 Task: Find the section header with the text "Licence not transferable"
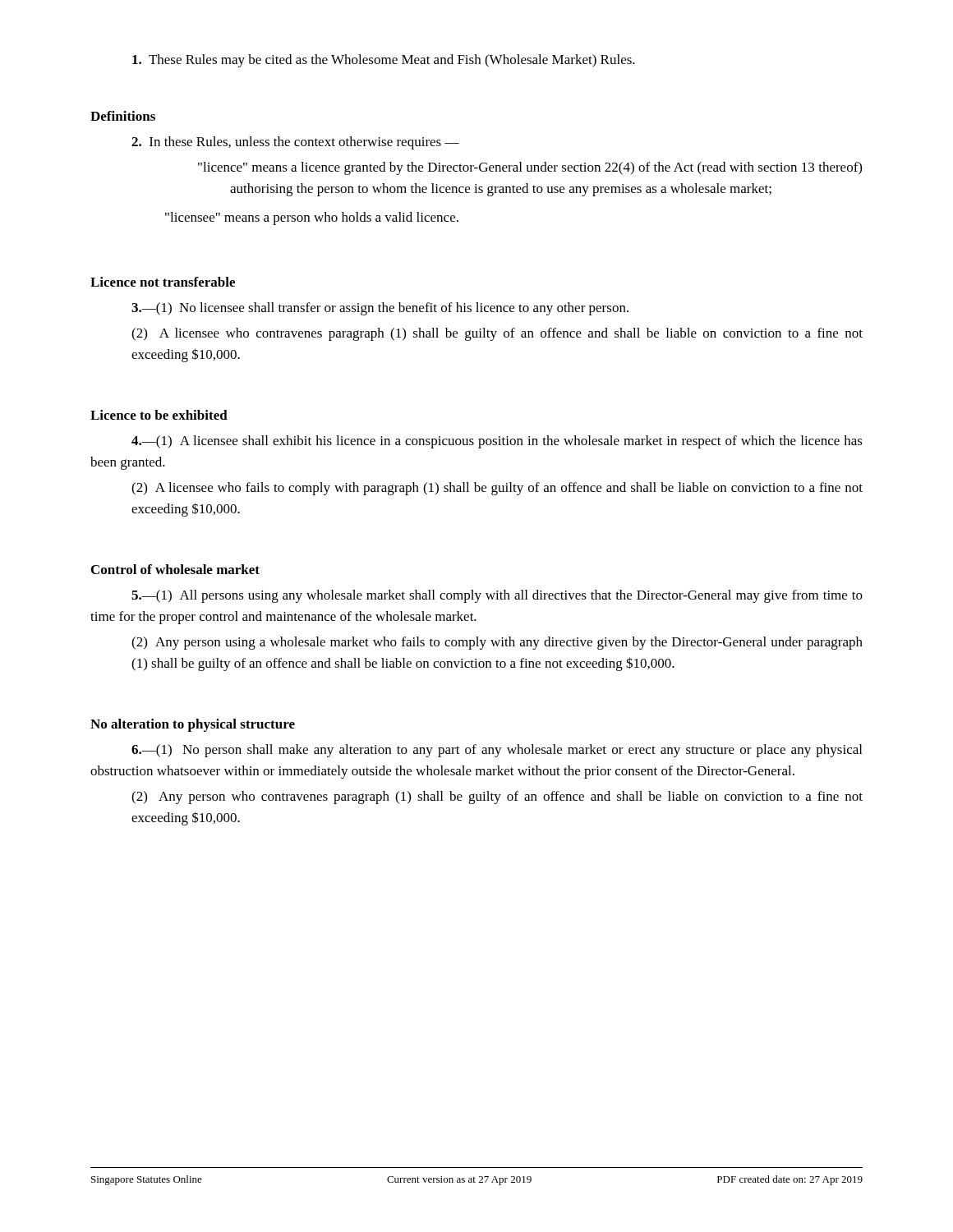pyautogui.click(x=163, y=282)
